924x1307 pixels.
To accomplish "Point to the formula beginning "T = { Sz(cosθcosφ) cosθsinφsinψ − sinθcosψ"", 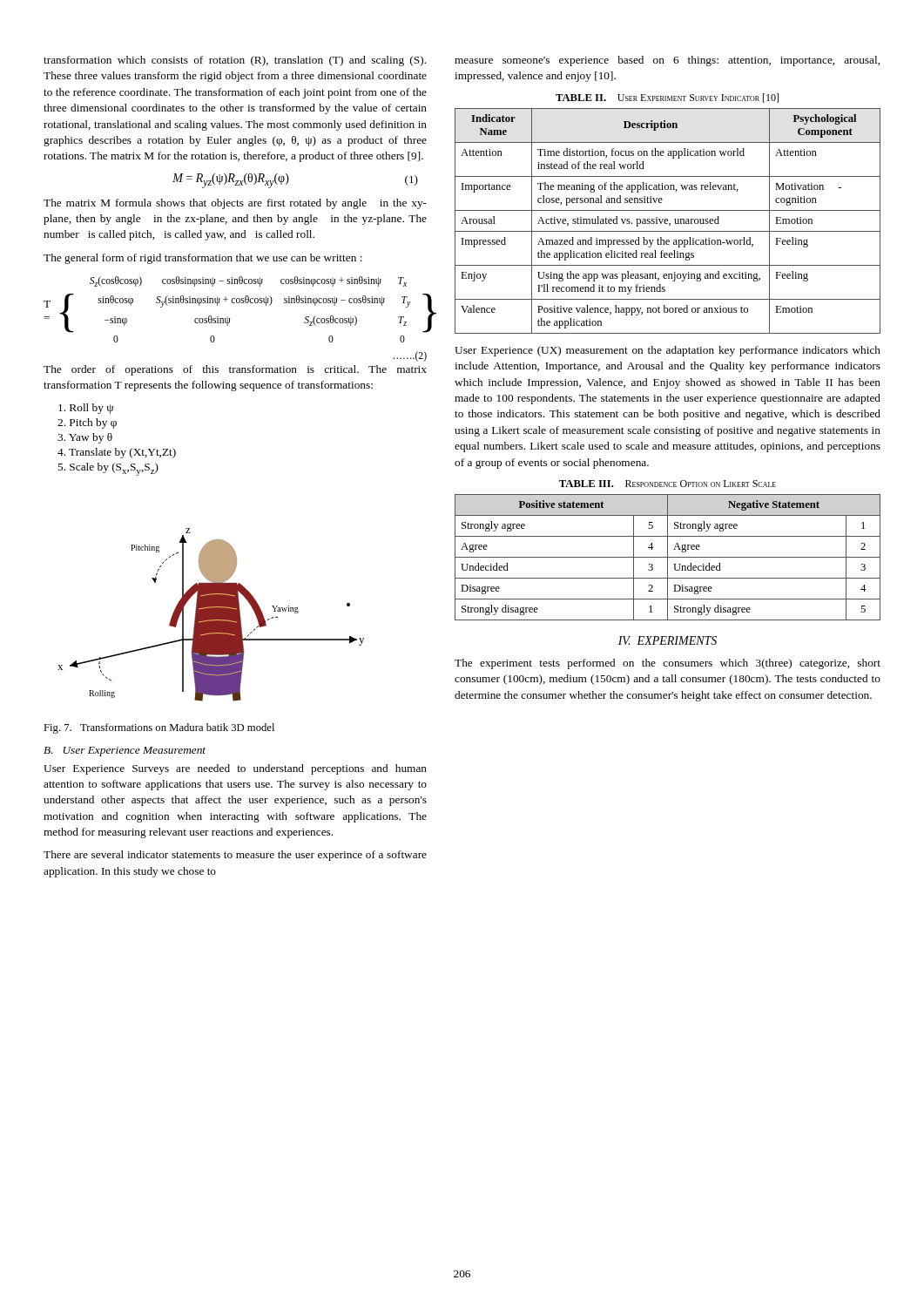I will click(235, 317).
